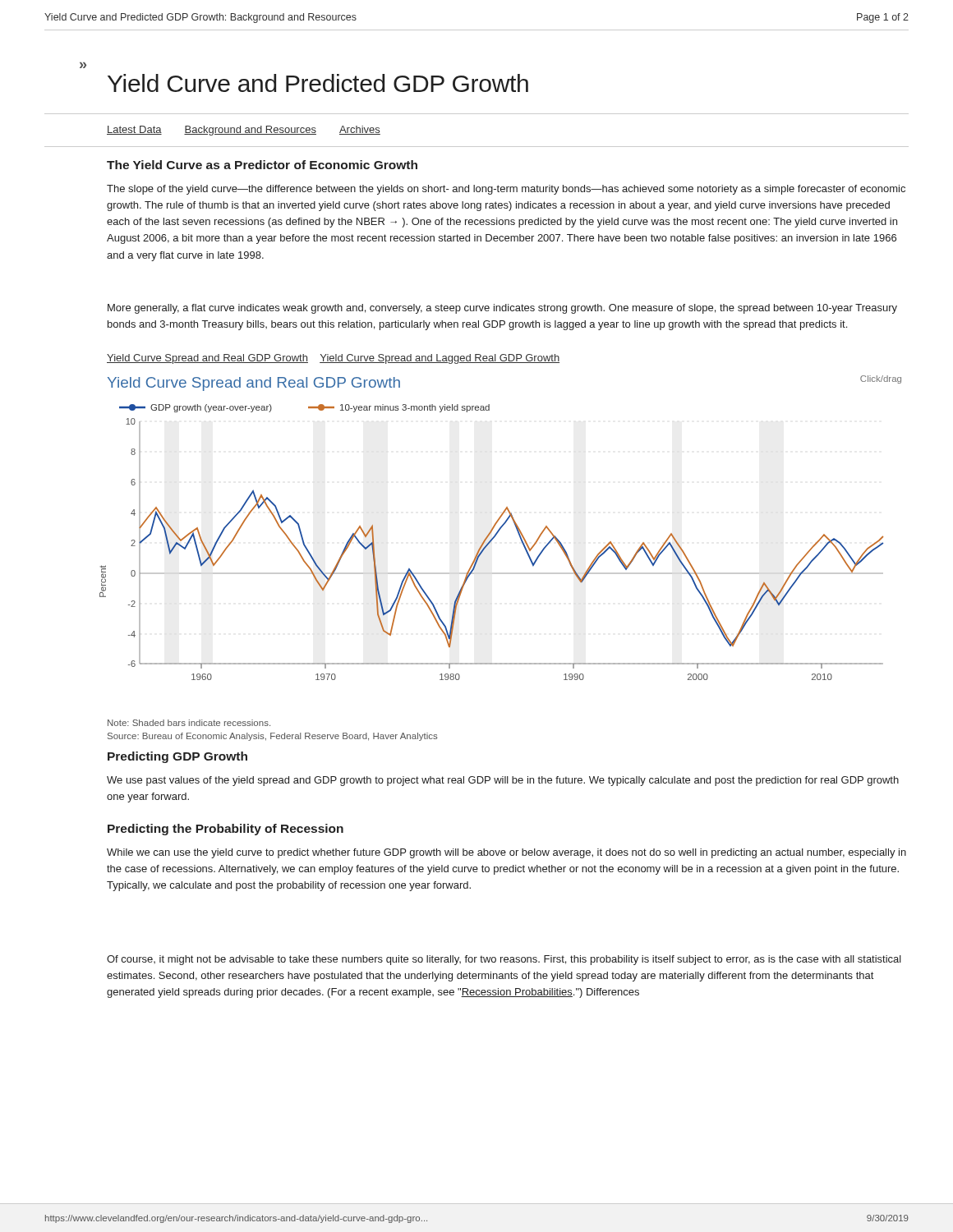Find the region starting "Latest Data Background"

pos(244,129)
